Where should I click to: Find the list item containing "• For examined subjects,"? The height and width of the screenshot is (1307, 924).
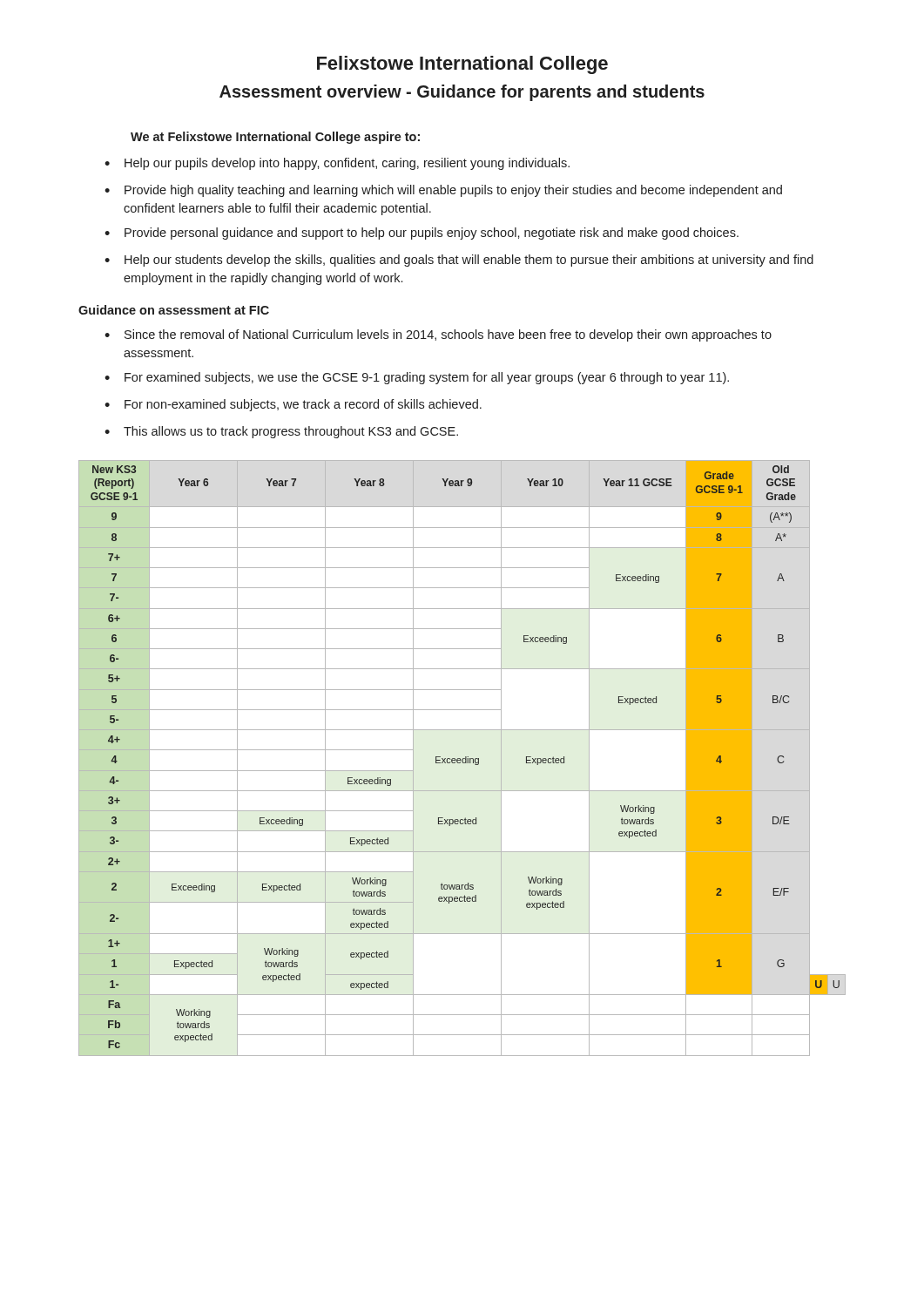click(x=471, y=379)
